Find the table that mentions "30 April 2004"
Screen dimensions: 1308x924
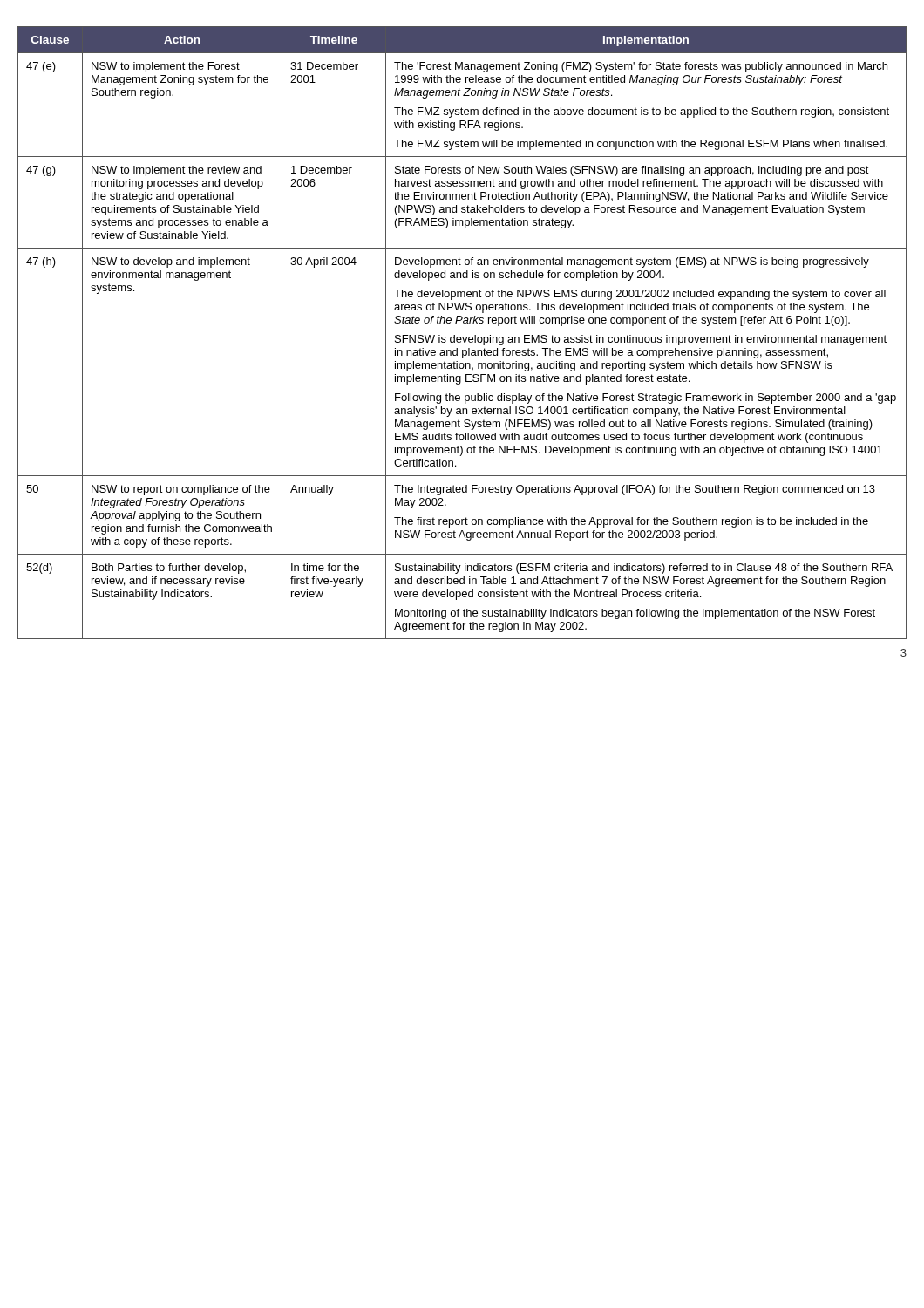coord(462,333)
